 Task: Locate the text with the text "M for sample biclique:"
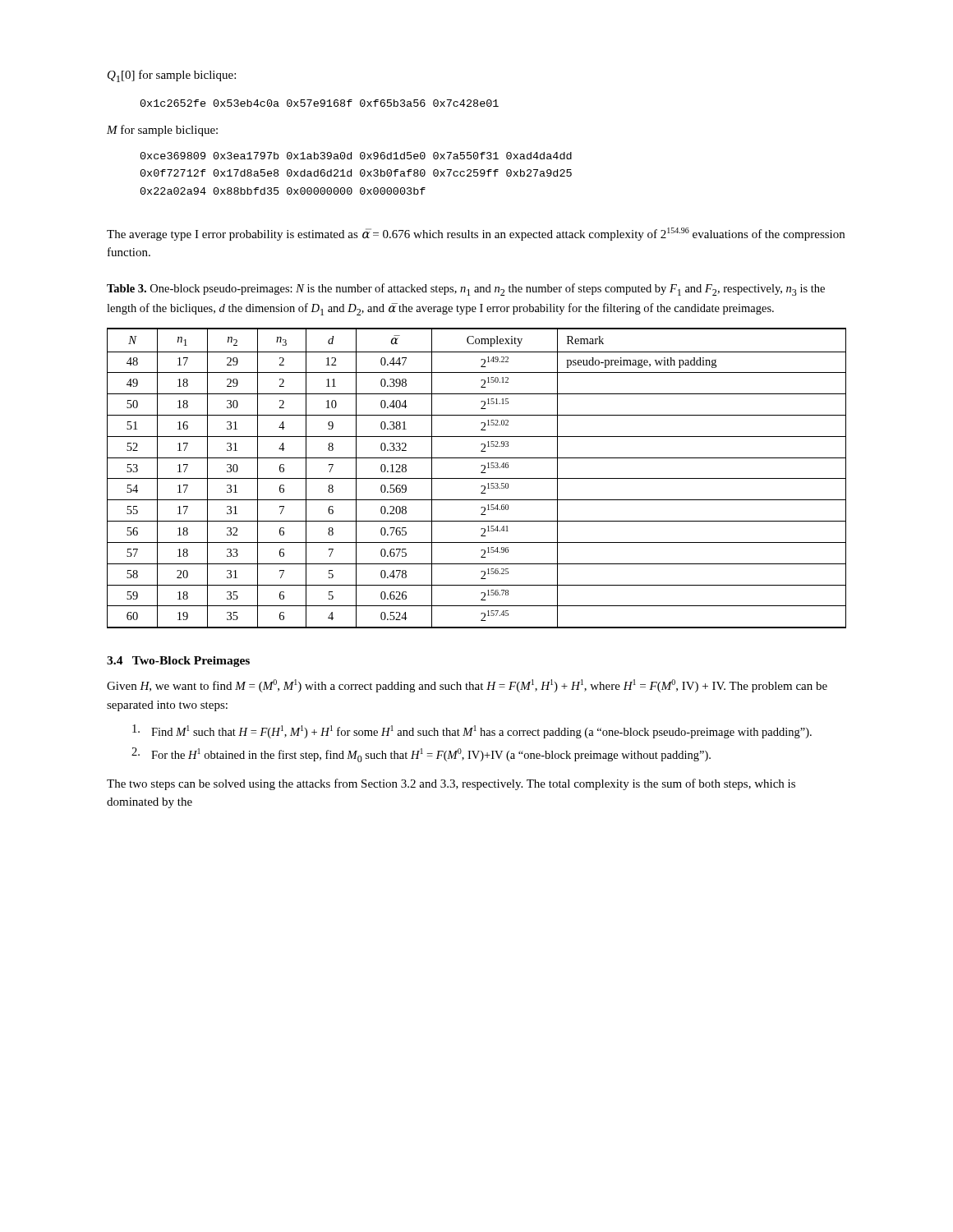[x=163, y=130]
